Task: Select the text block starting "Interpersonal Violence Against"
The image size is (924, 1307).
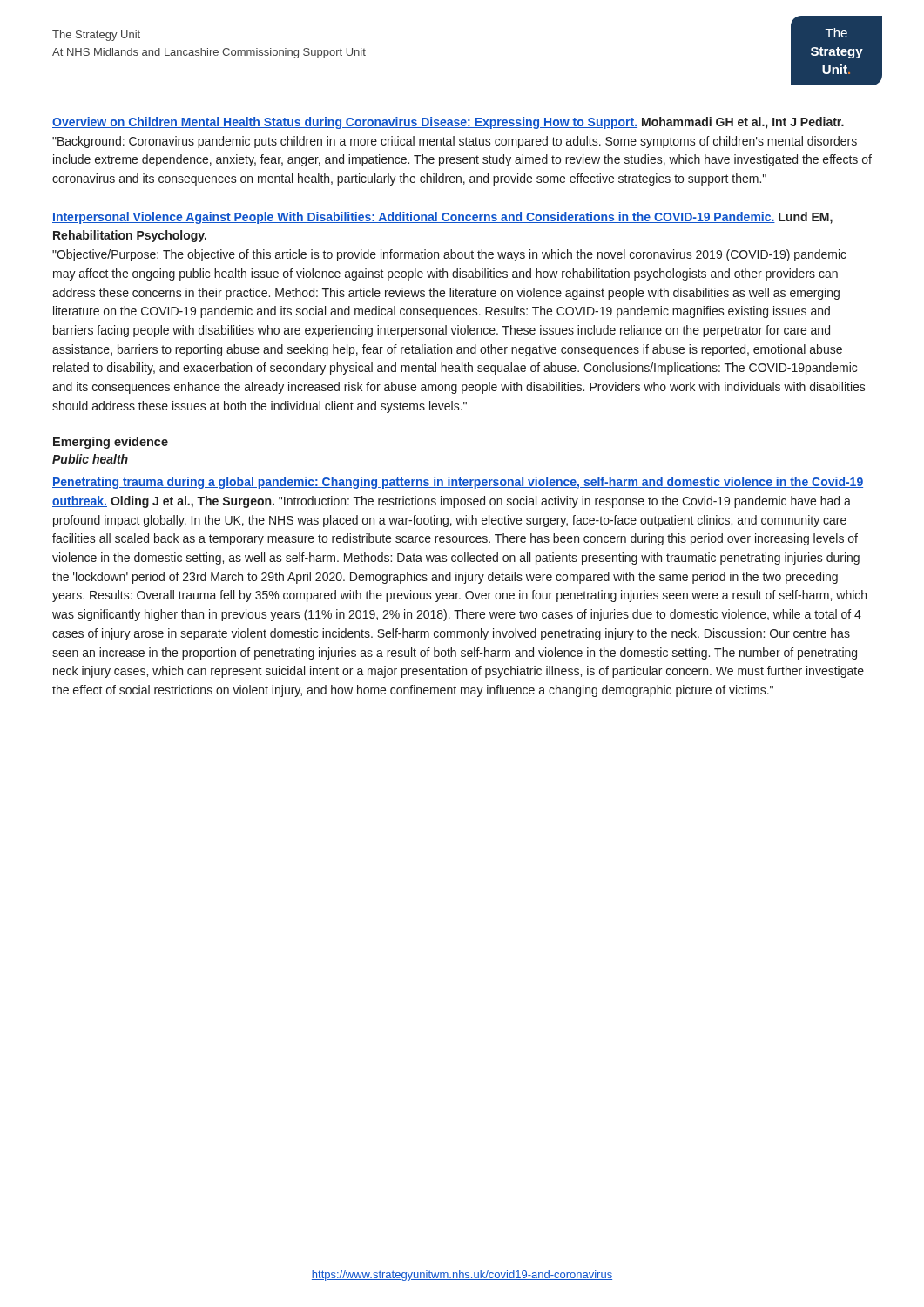Action: click(462, 312)
